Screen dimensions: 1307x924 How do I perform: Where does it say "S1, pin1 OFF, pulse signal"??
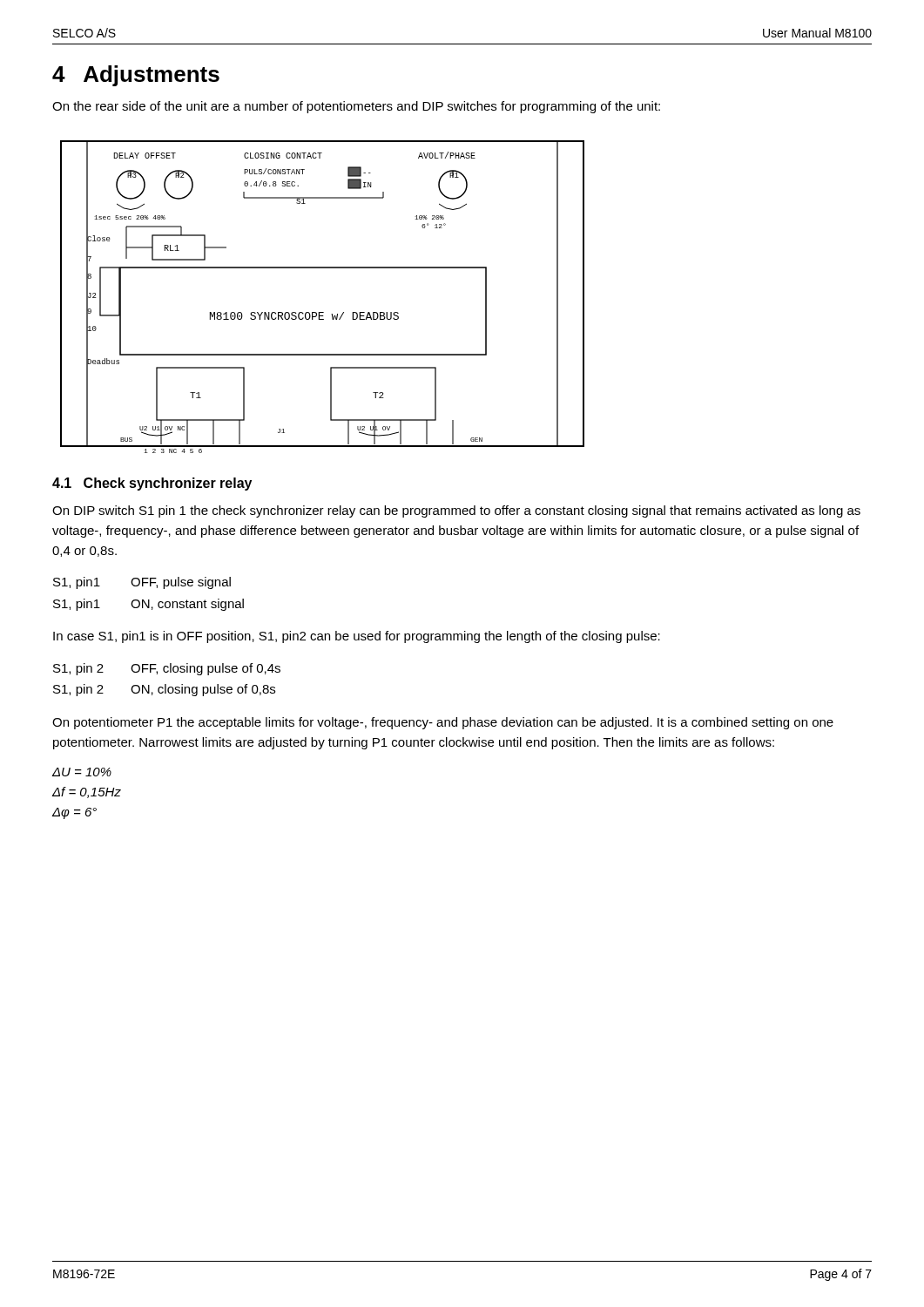142,583
